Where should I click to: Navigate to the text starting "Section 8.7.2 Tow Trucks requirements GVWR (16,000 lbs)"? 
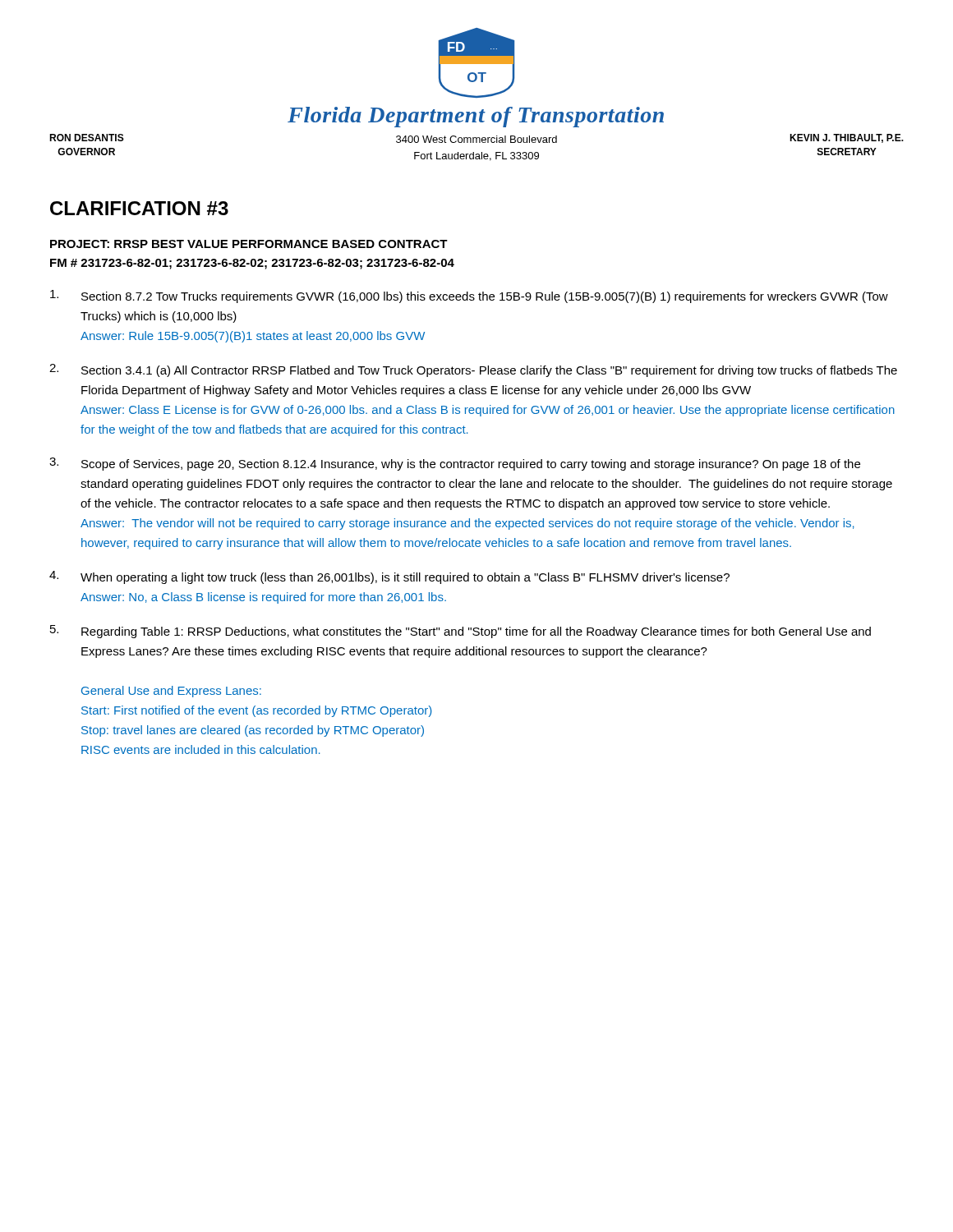point(469,297)
